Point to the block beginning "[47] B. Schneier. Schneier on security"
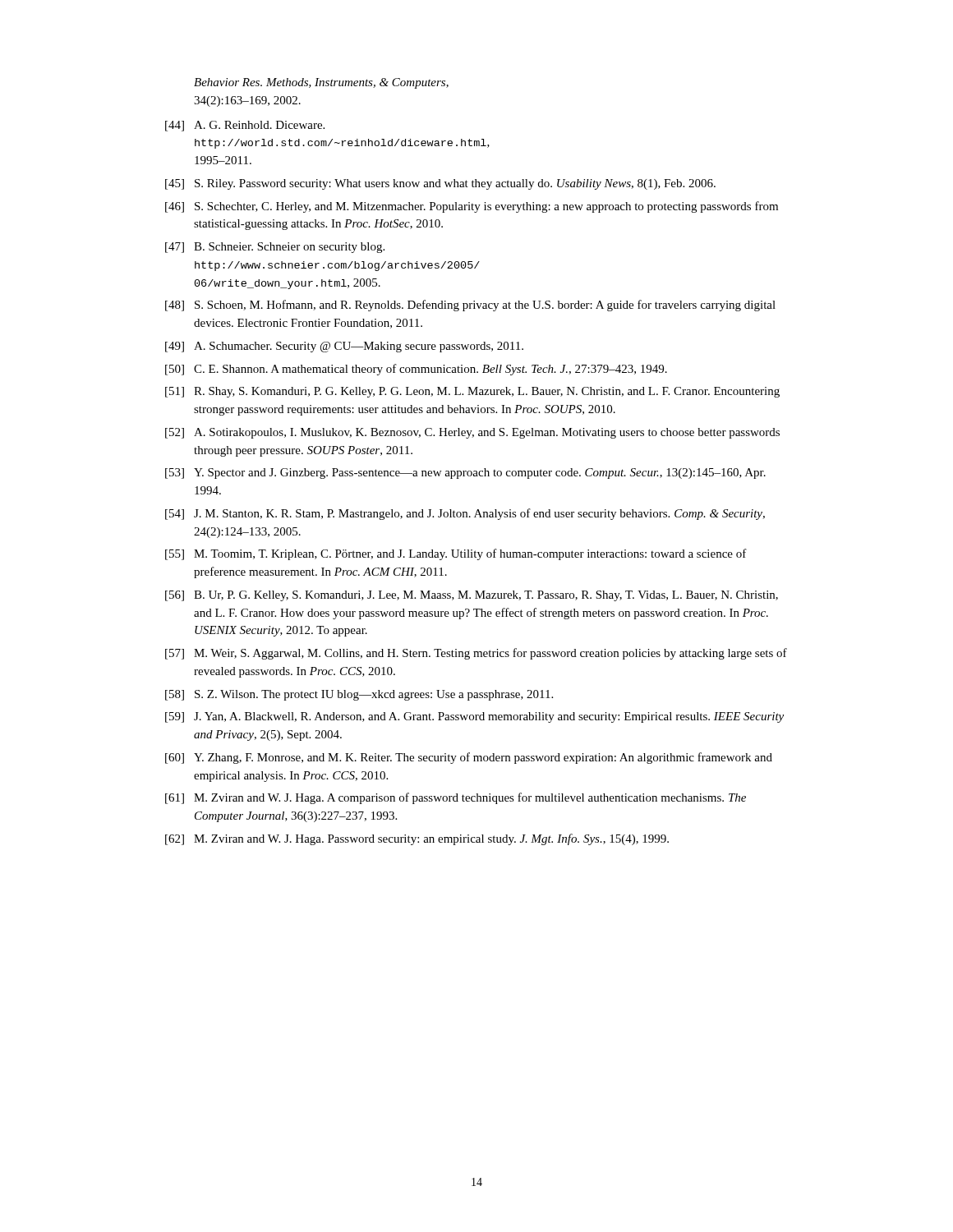953x1232 pixels. [x=476, y=265]
